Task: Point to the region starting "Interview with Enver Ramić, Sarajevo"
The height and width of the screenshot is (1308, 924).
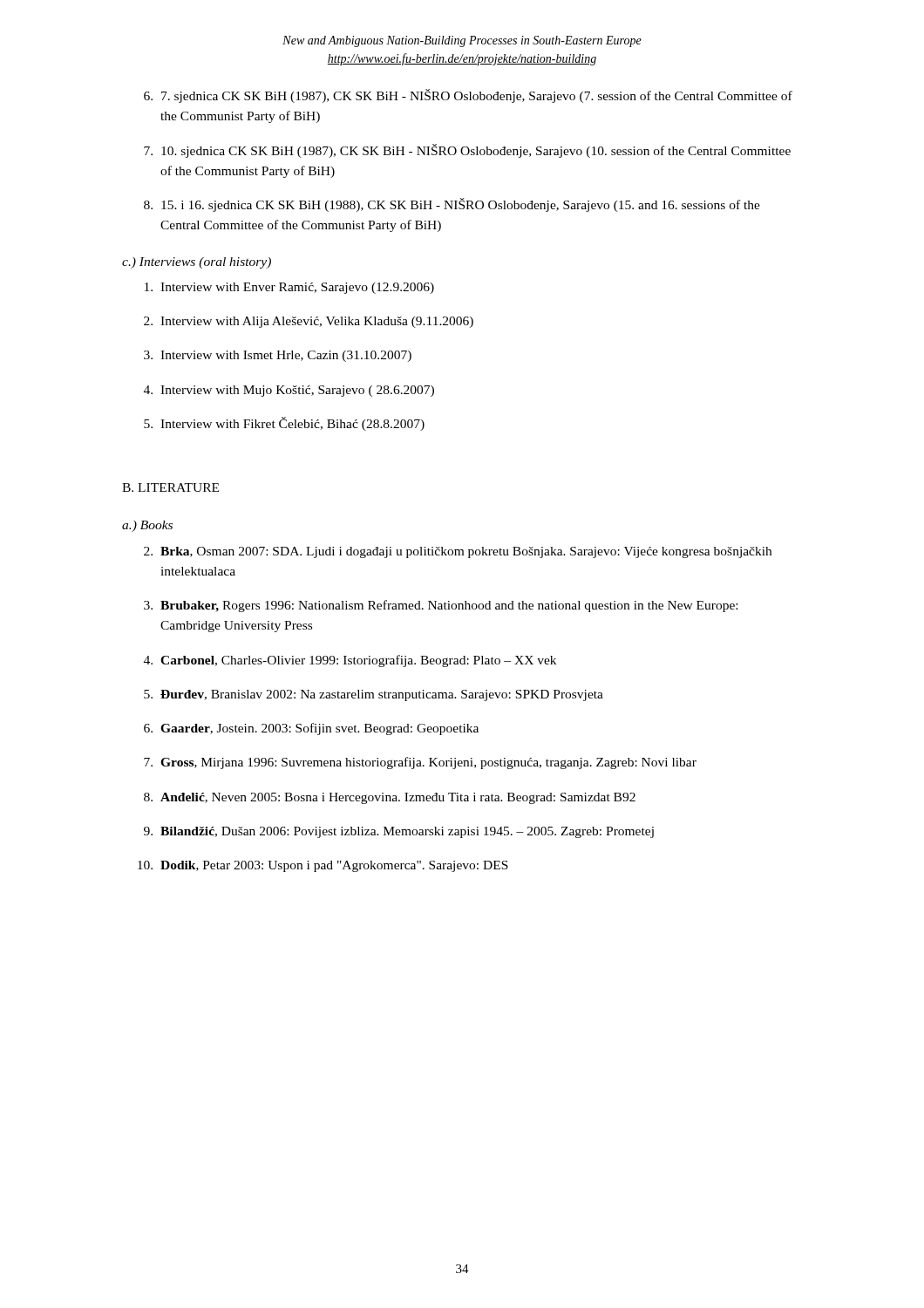Action: pos(289,288)
